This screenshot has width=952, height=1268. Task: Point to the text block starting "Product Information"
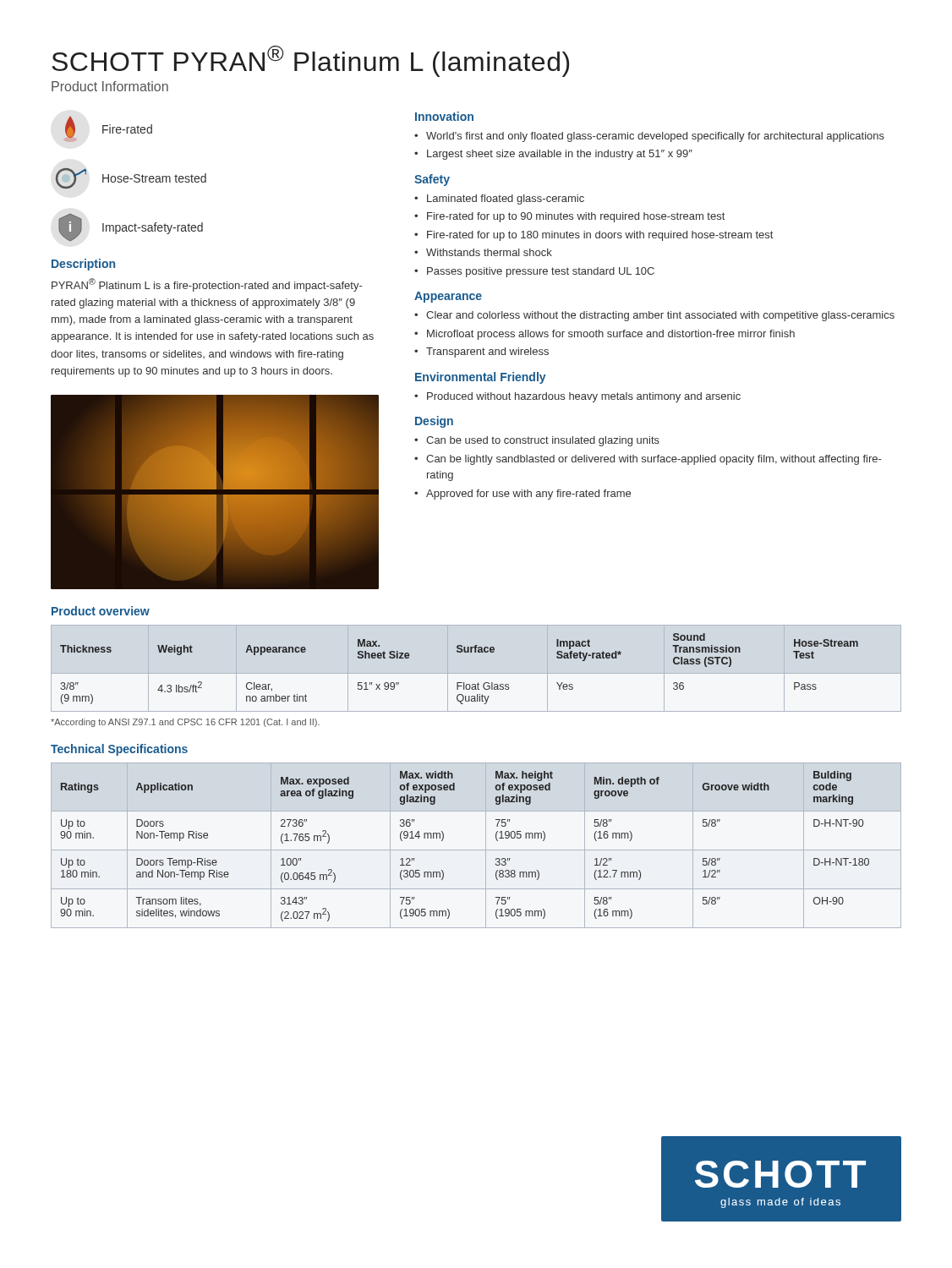tap(110, 86)
